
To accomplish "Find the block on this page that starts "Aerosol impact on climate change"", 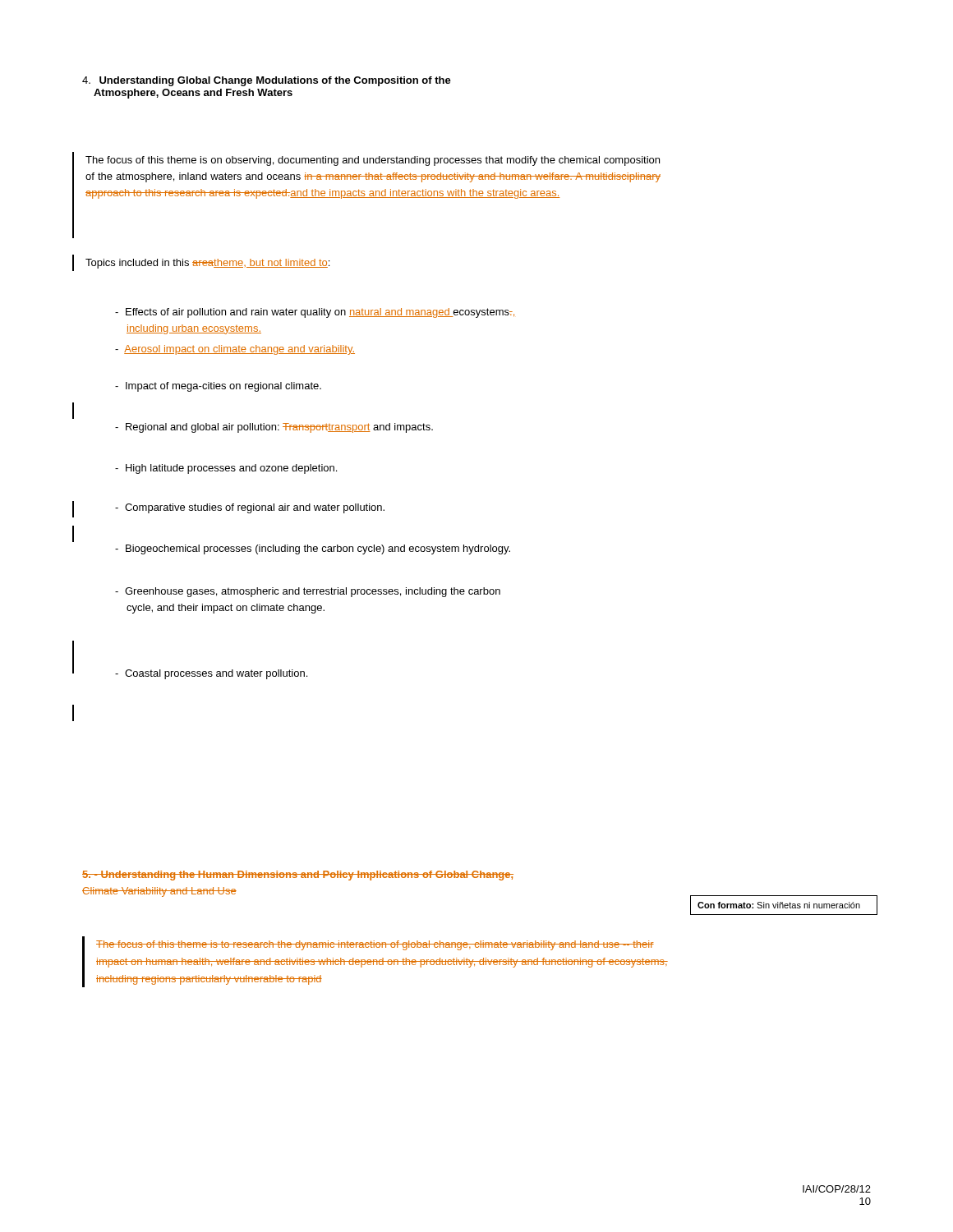I will coord(235,349).
